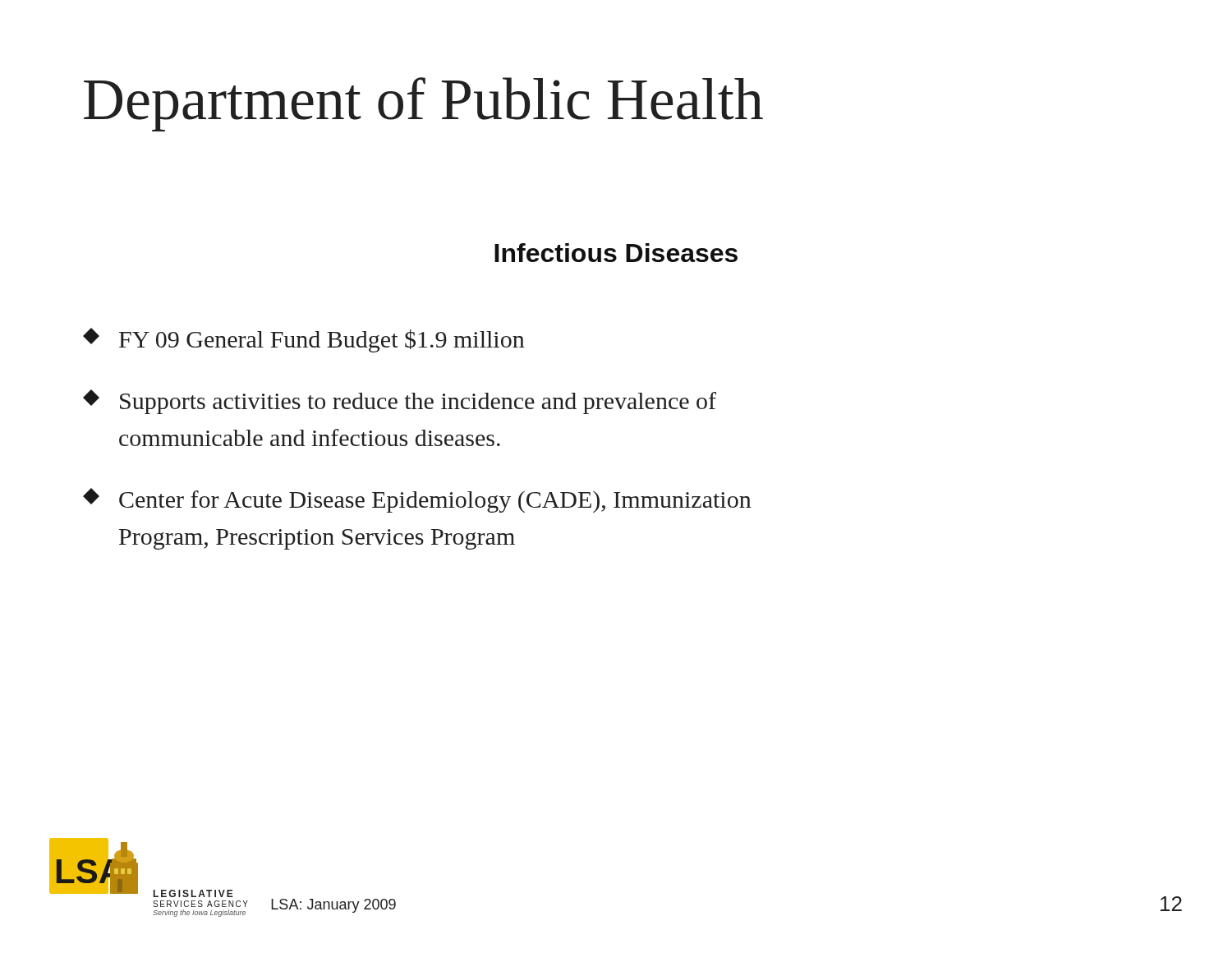The height and width of the screenshot is (953, 1232).
Task: Find a logo
Action: 149,879
